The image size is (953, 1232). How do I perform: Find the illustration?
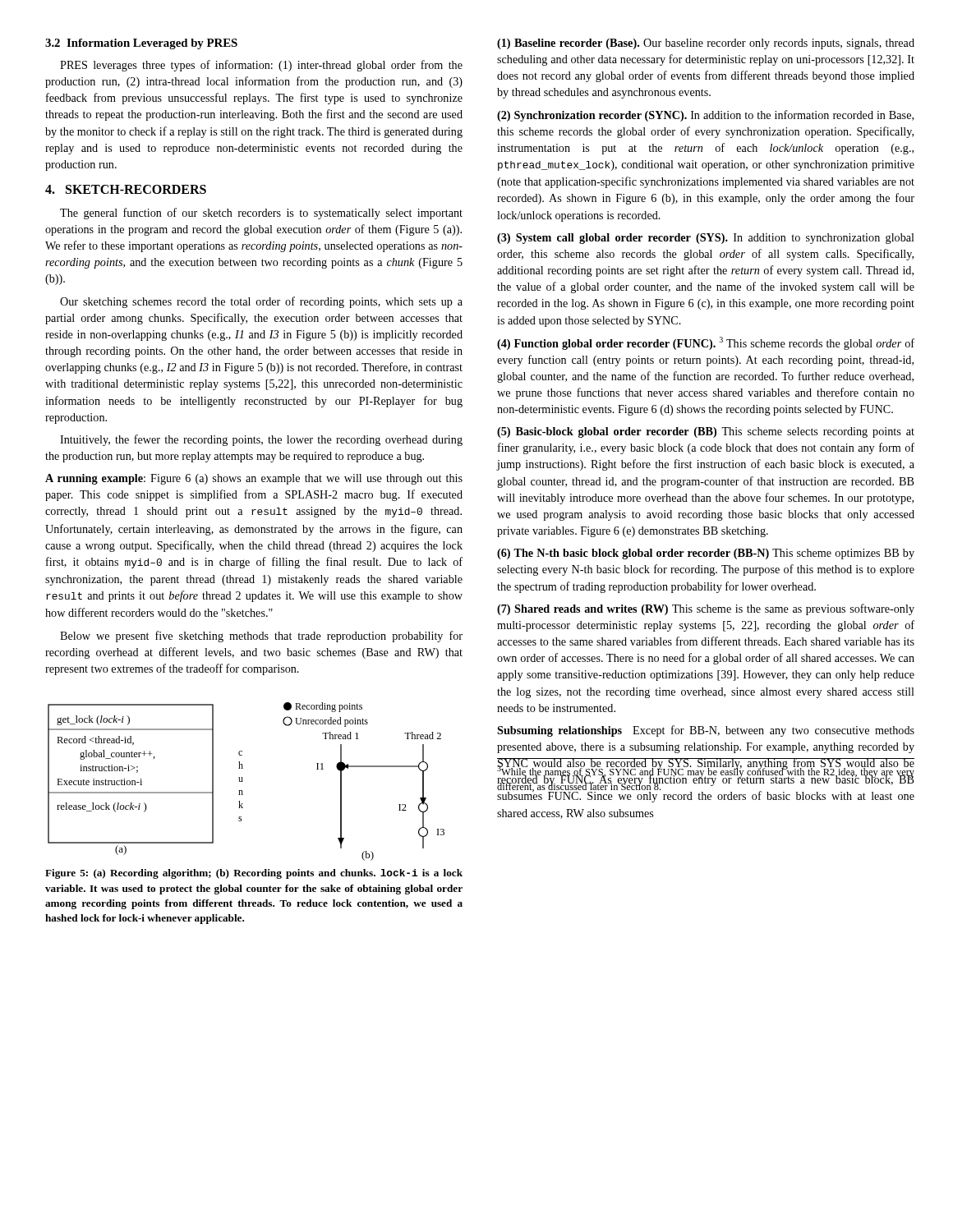254,775
